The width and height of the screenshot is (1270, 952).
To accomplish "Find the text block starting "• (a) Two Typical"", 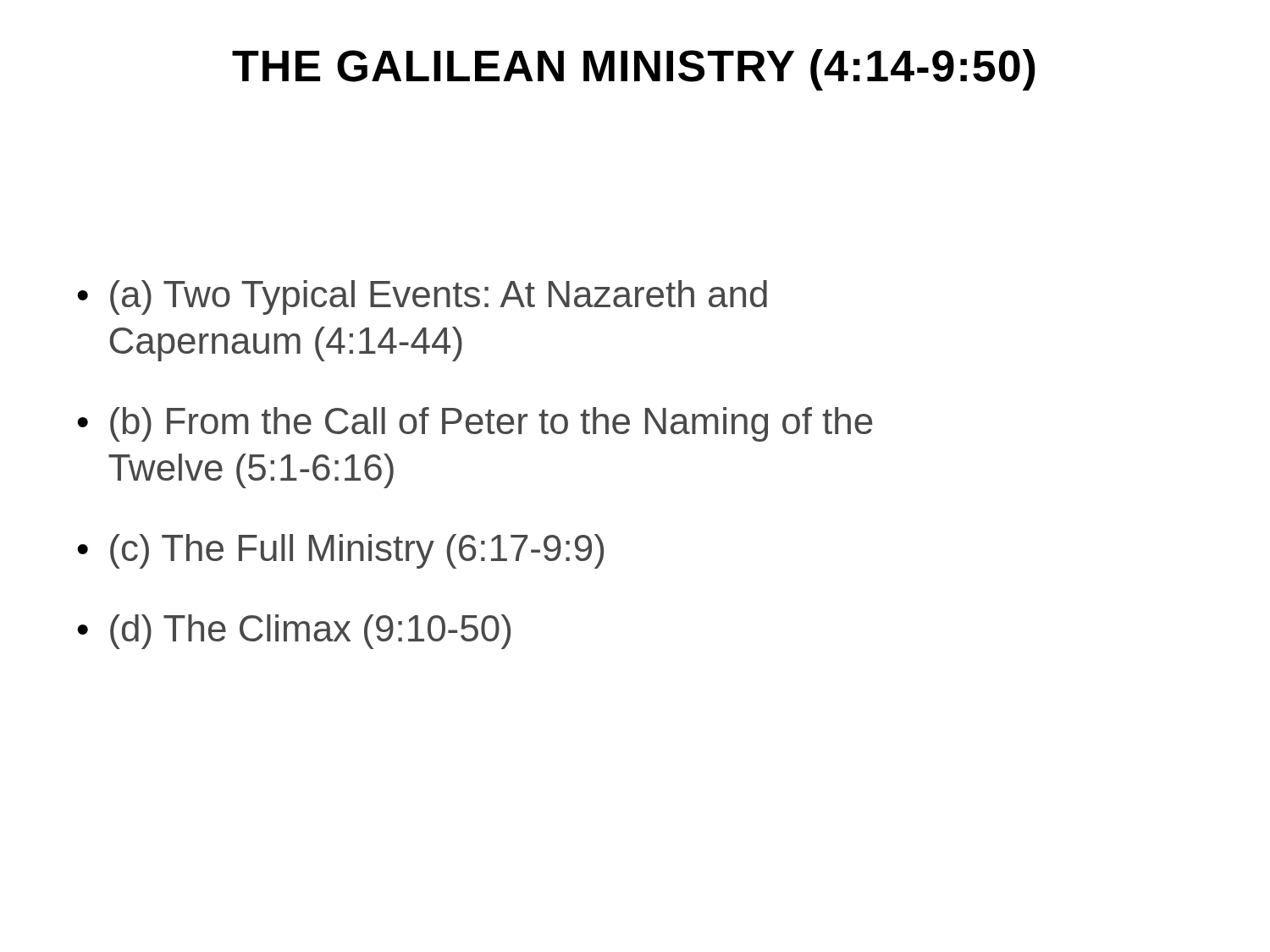I will [423, 317].
